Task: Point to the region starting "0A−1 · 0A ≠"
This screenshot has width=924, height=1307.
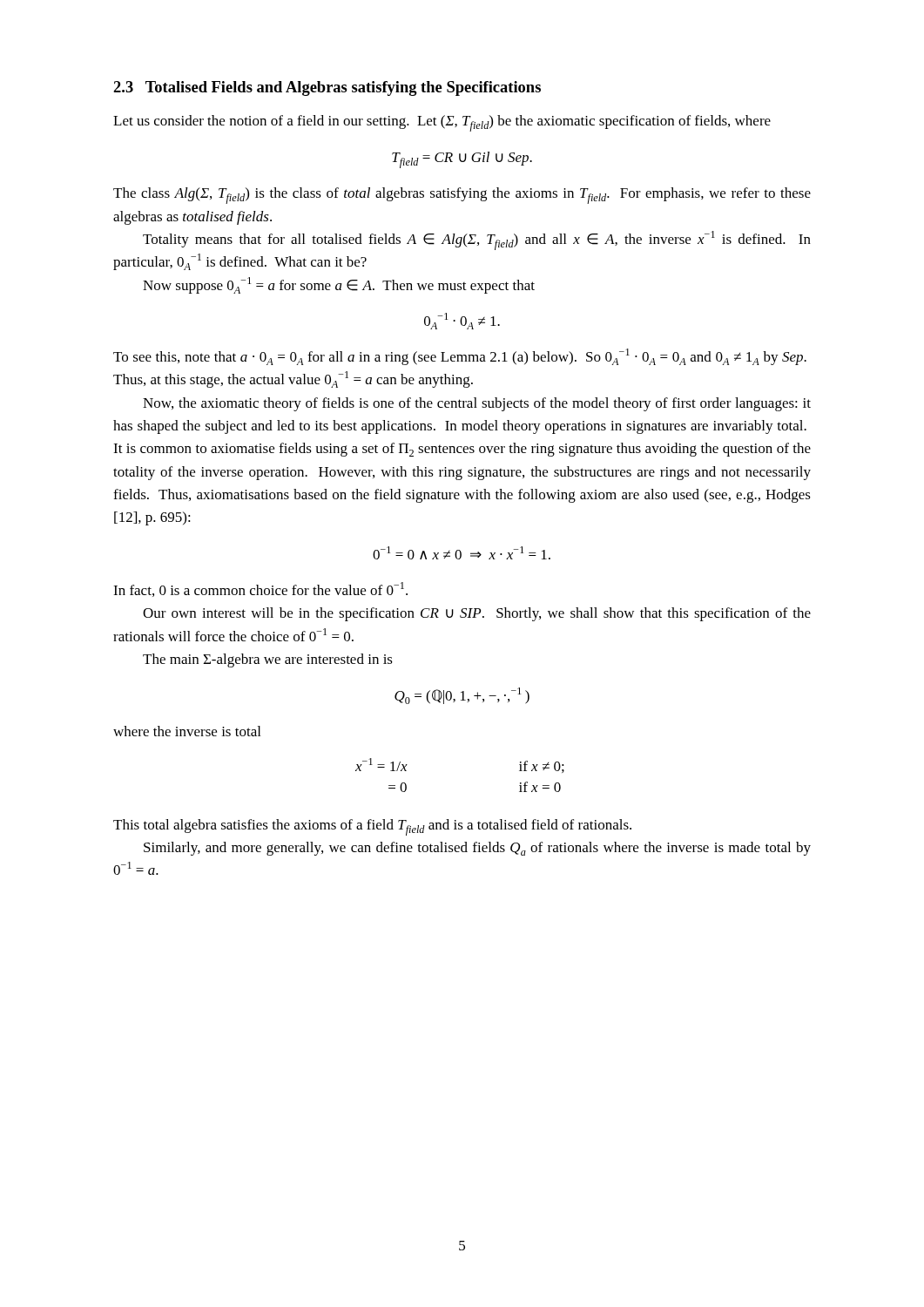Action: pos(462,322)
